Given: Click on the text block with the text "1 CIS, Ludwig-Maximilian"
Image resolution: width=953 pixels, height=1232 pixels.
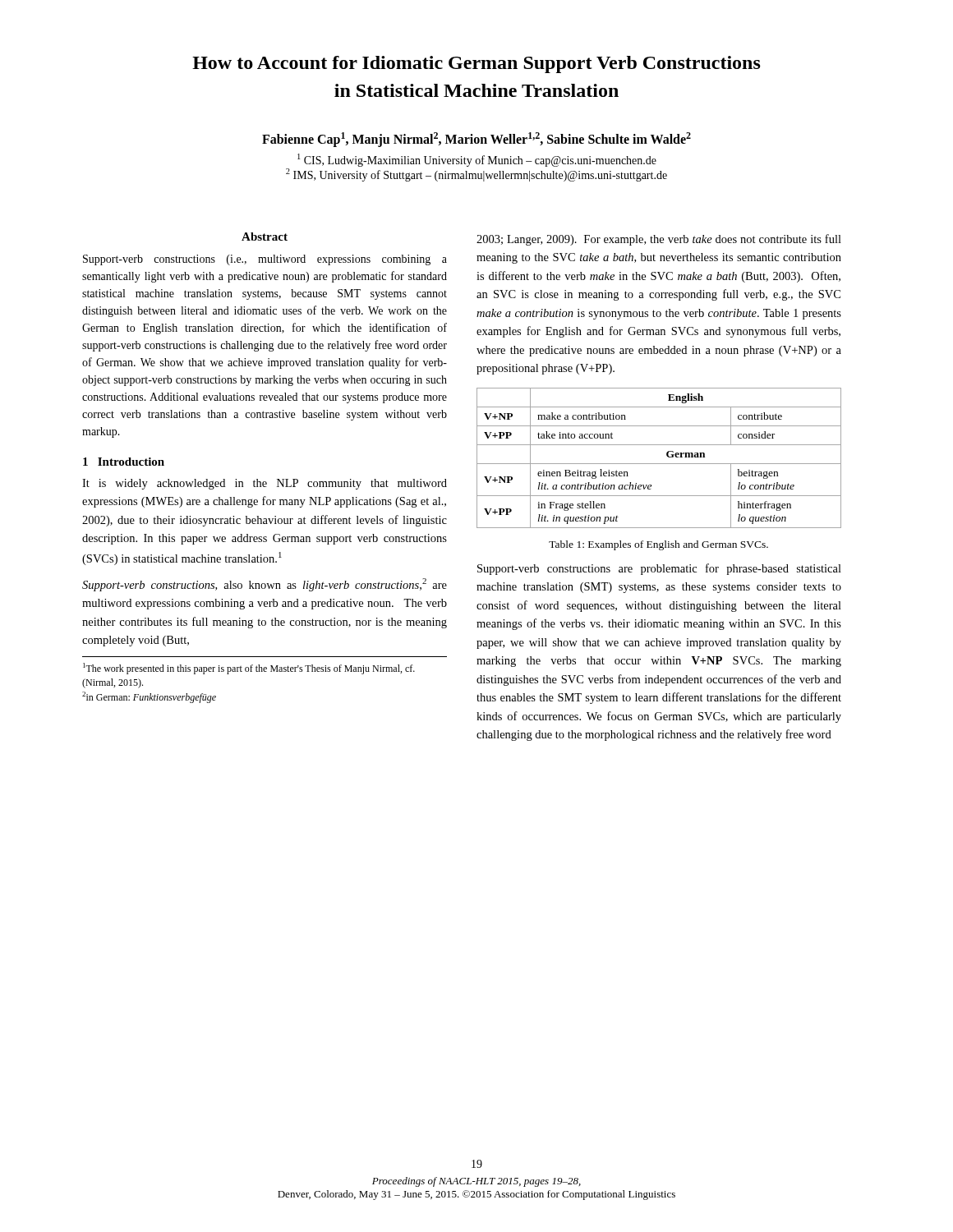Looking at the screenshot, I should click(x=476, y=166).
